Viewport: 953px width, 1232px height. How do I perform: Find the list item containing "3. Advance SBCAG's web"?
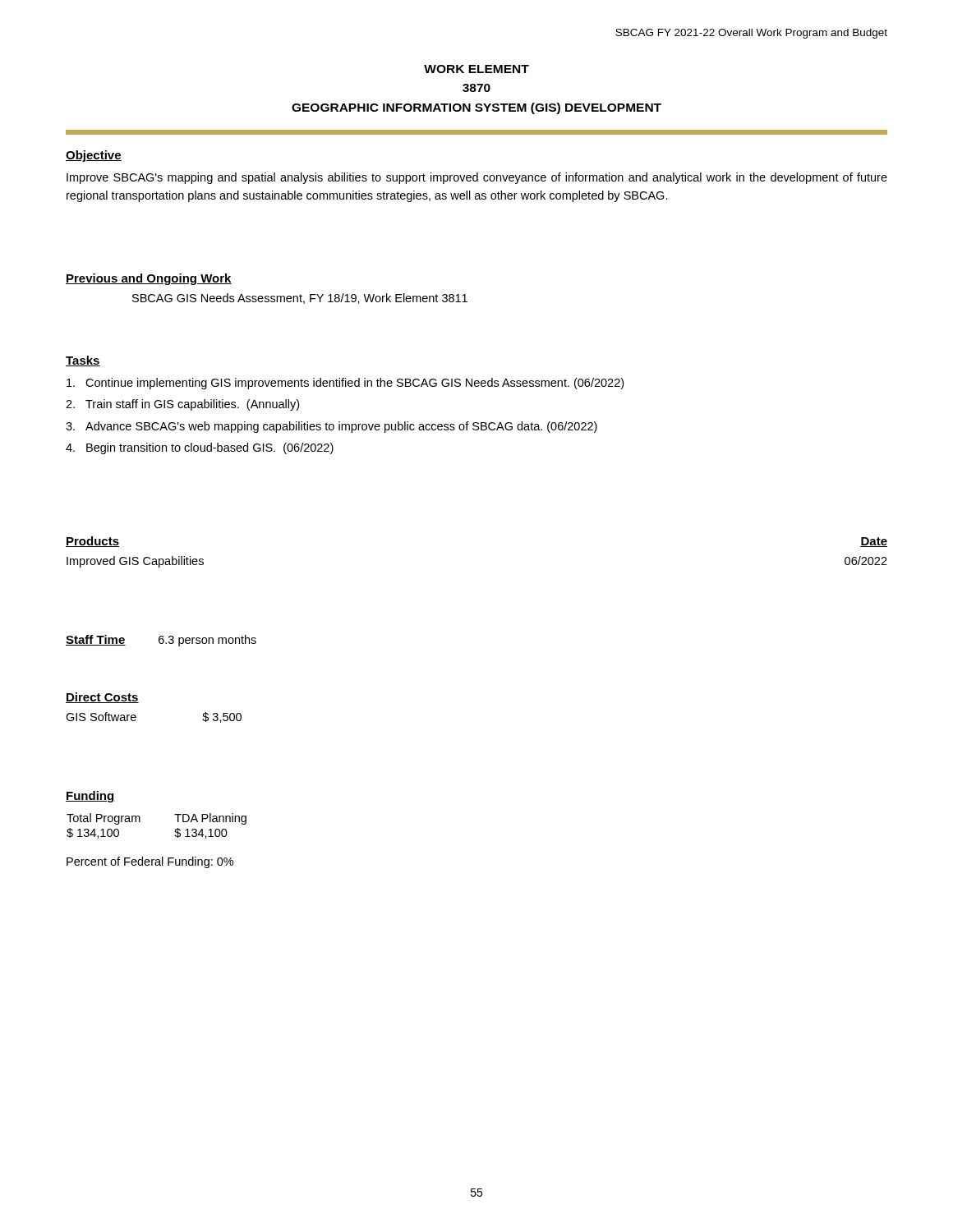(476, 426)
